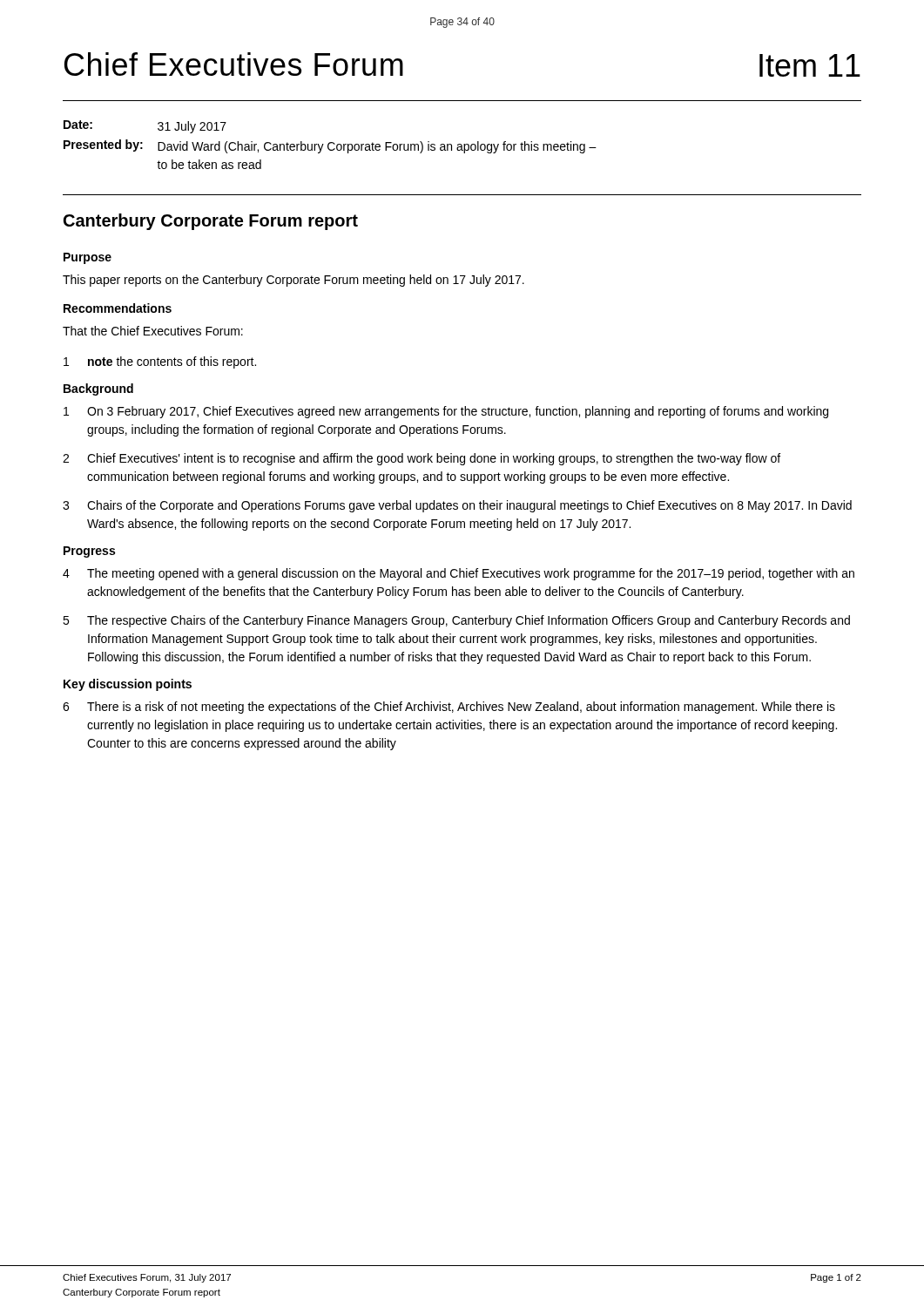This screenshot has height=1307, width=924.
Task: Locate the passage starting "2 Chief Executives' intent is to recognise"
Action: click(462, 468)
